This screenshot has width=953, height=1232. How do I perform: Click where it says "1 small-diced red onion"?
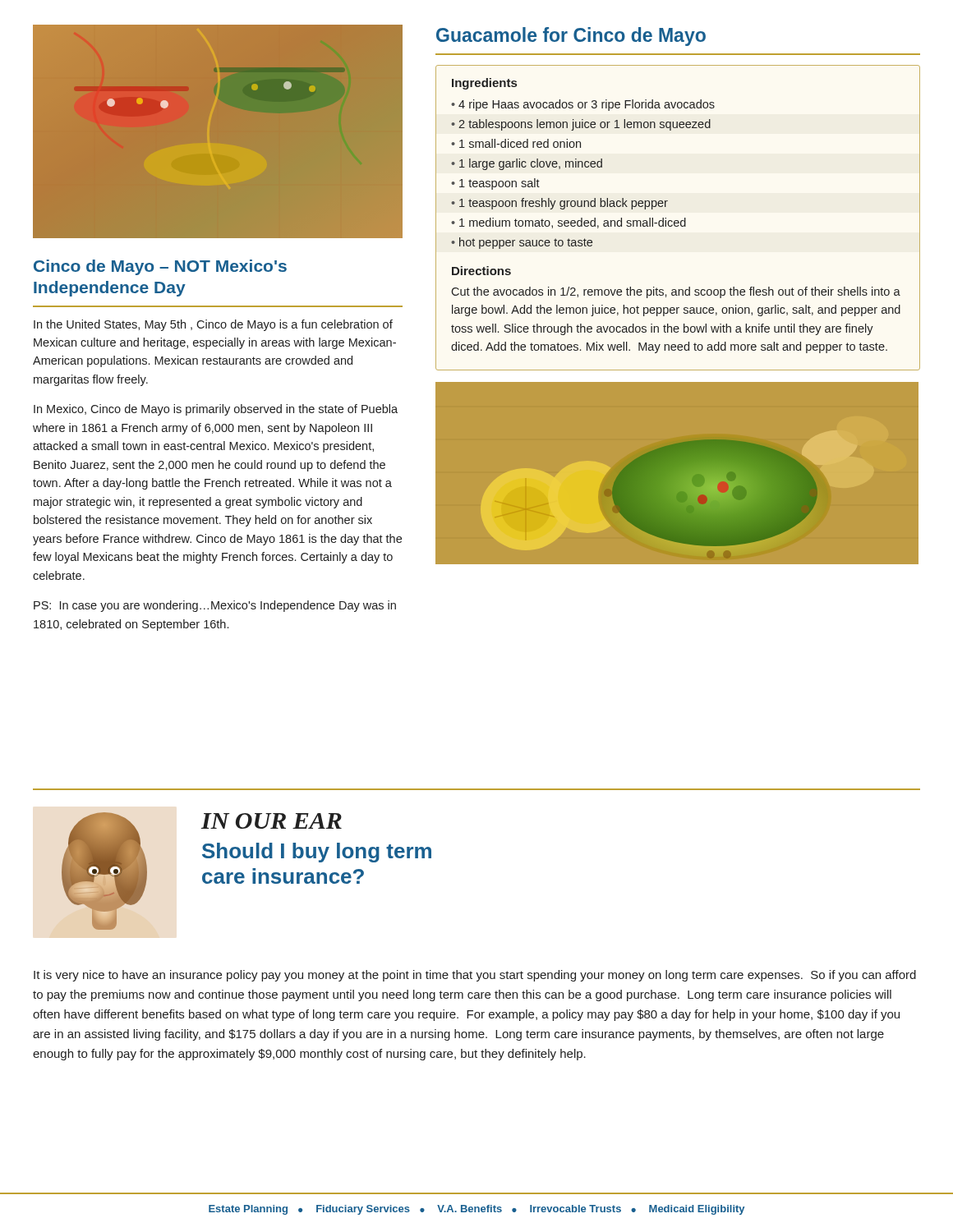tap(520, 144)
